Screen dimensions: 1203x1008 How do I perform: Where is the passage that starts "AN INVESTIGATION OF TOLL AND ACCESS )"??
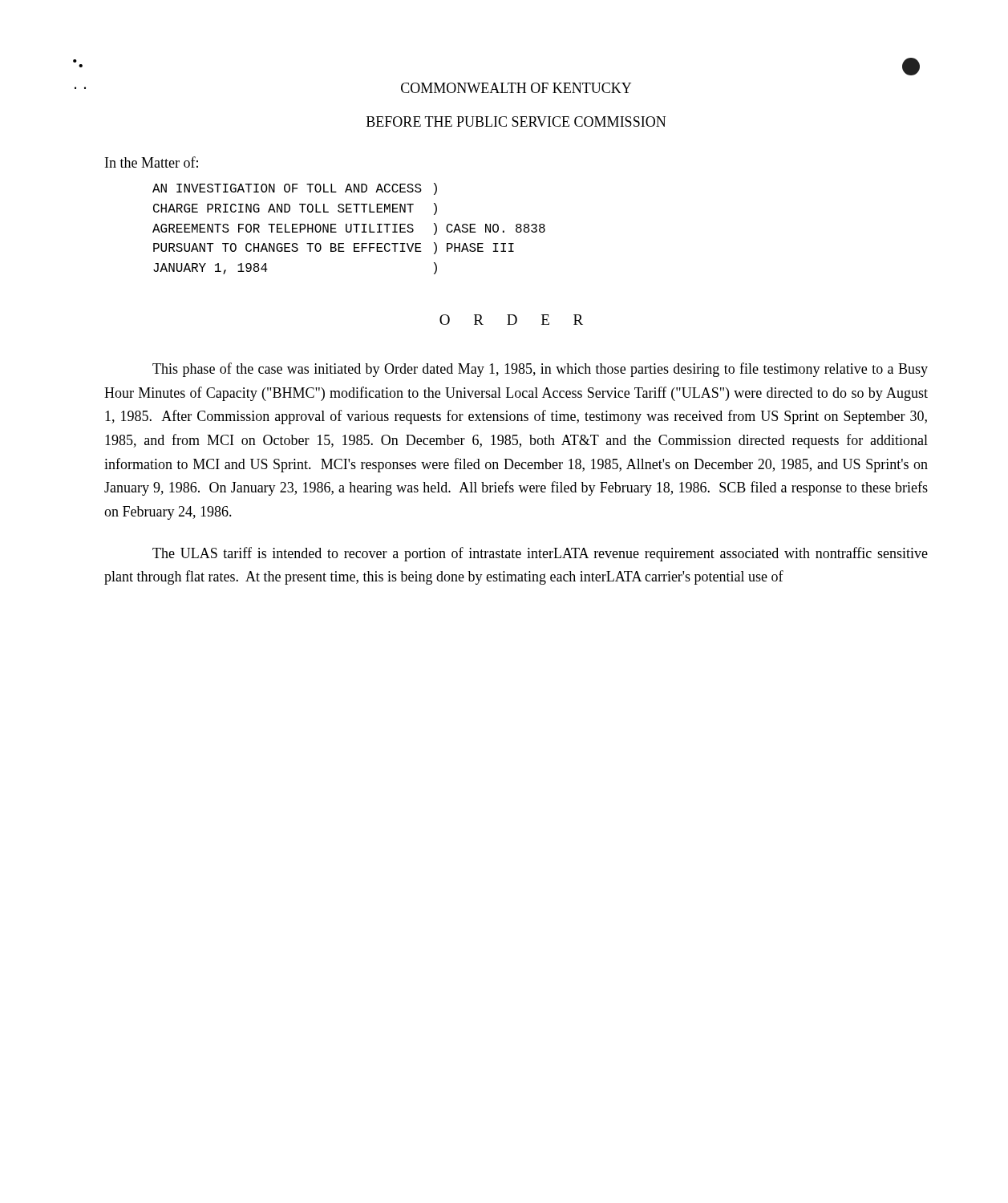click(349, 229)
